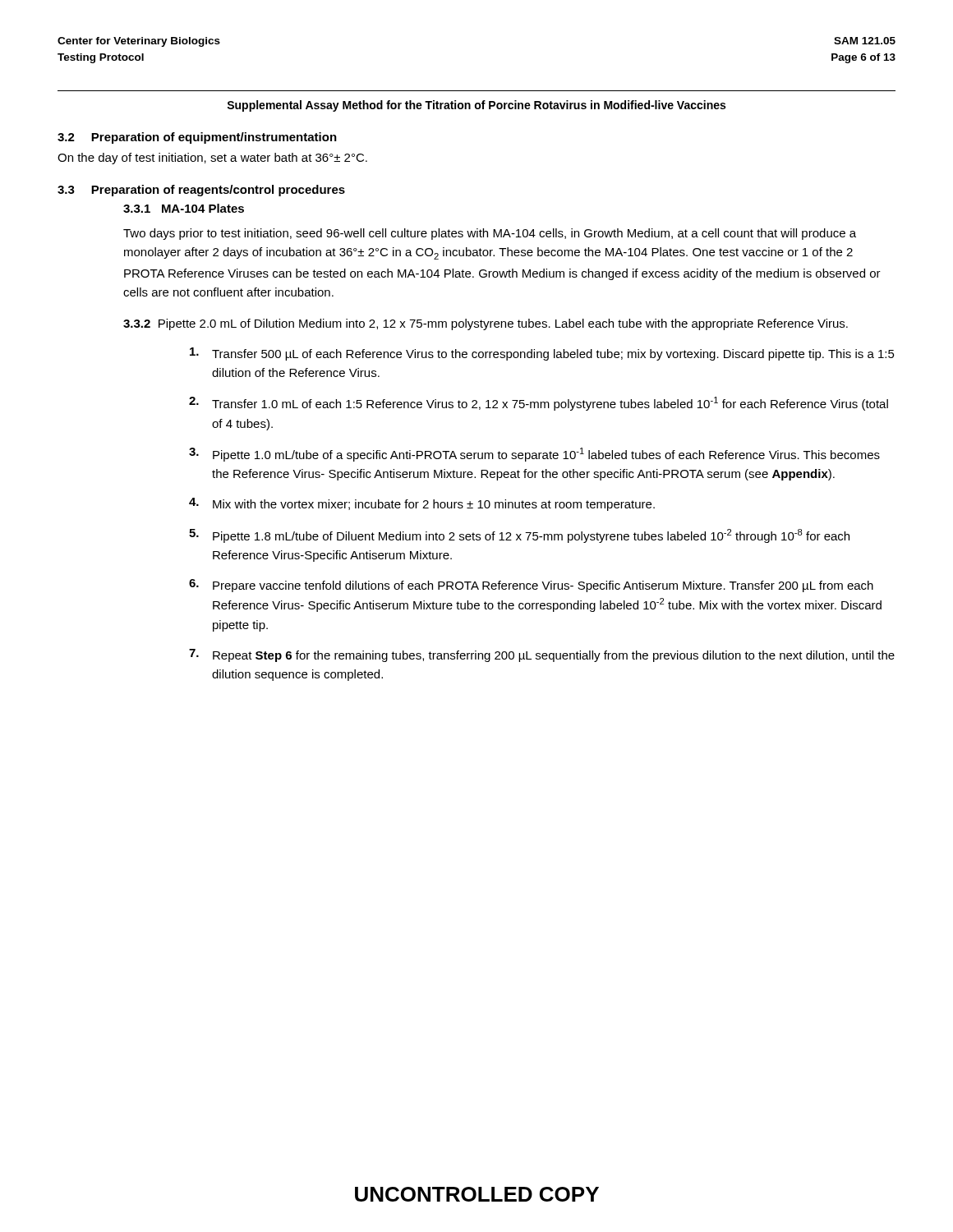Click on the text block starting "6. Prepare vaccine tenfold dilutions of each"
This screenshot has width=953, height=1232.
542,605
